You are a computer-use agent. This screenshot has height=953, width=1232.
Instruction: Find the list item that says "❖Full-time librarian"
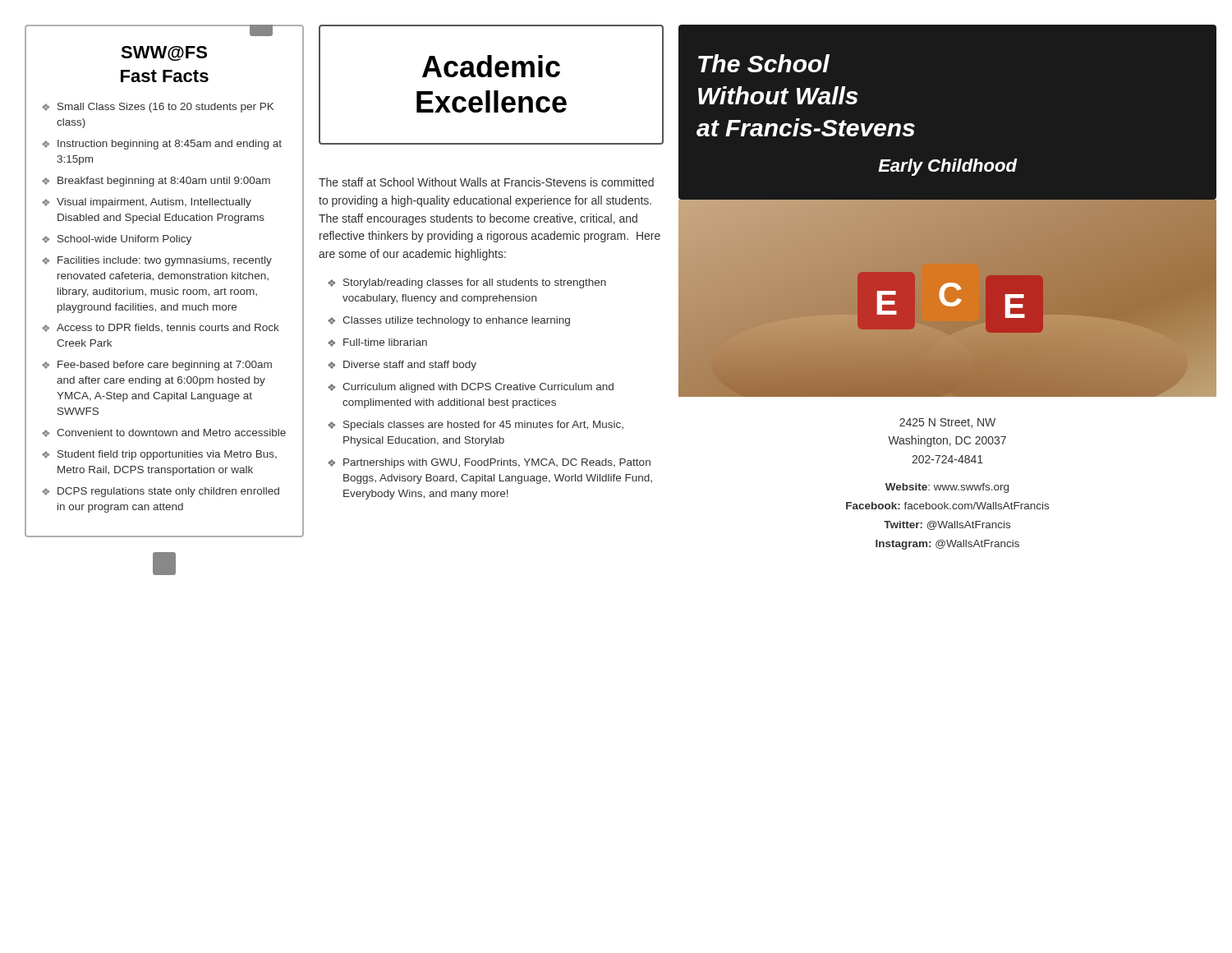tap(377, 343)
